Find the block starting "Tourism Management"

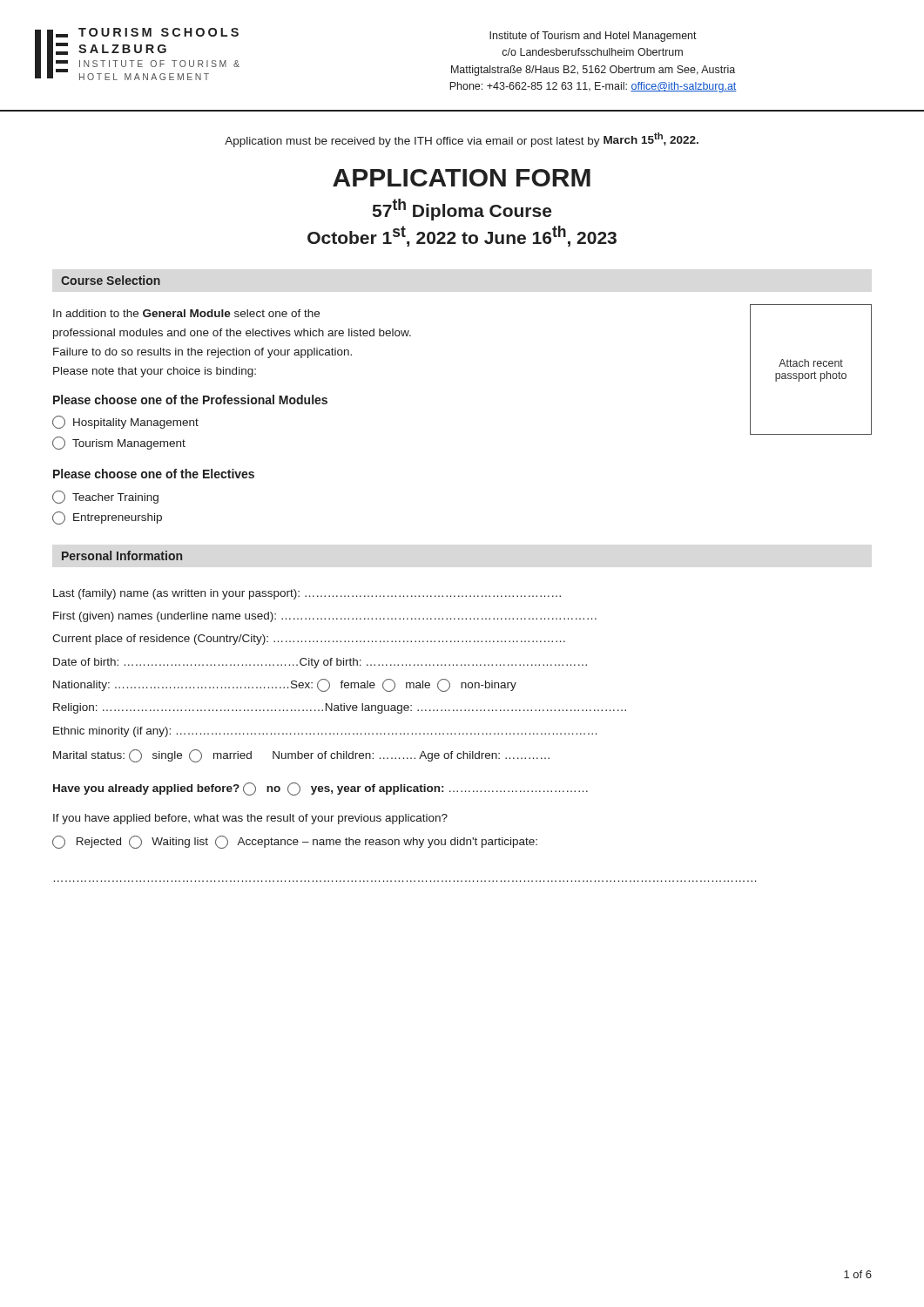point(119,443)
